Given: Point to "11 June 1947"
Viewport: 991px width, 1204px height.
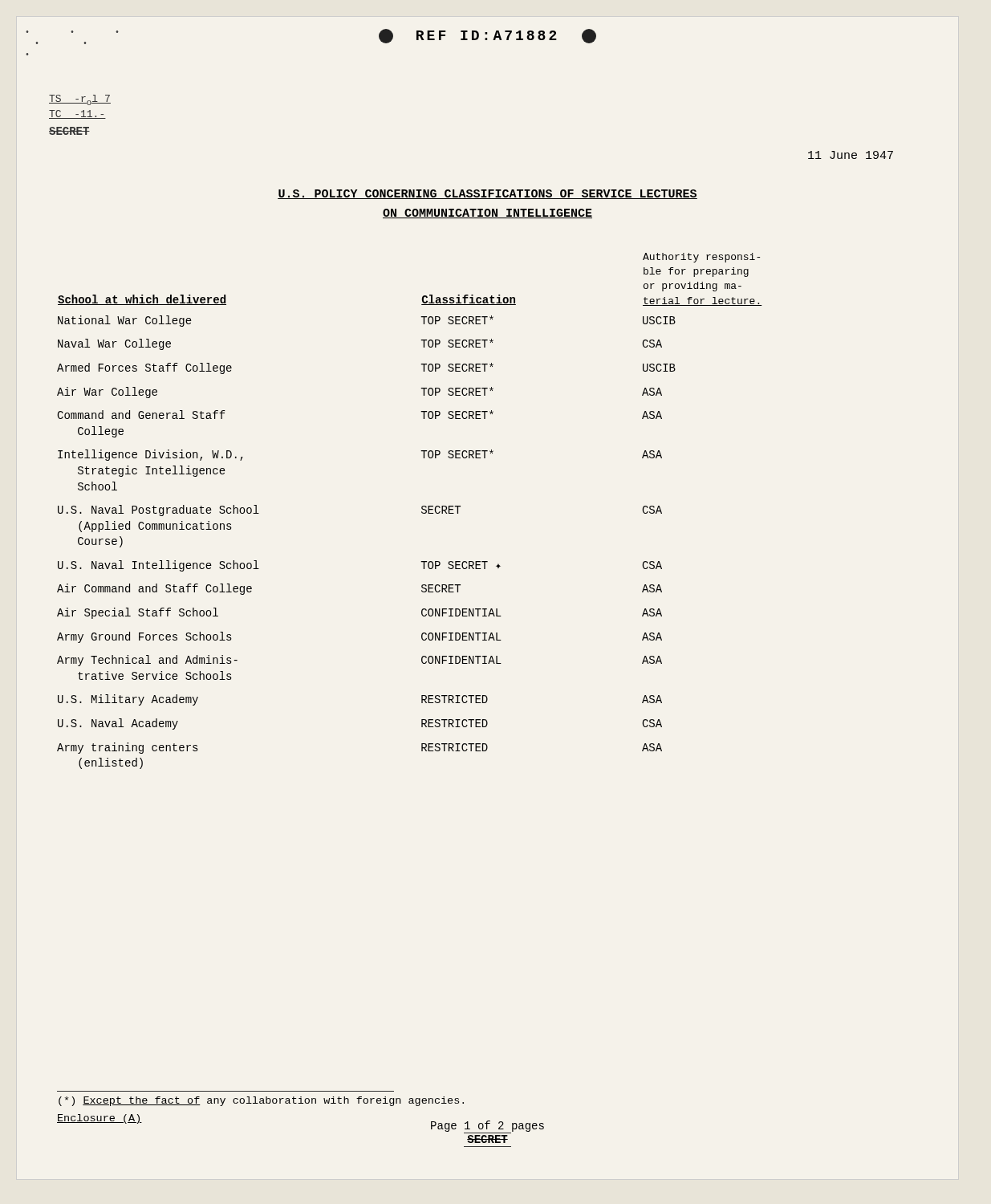Looking at the screenshot, I should (851, 156).
